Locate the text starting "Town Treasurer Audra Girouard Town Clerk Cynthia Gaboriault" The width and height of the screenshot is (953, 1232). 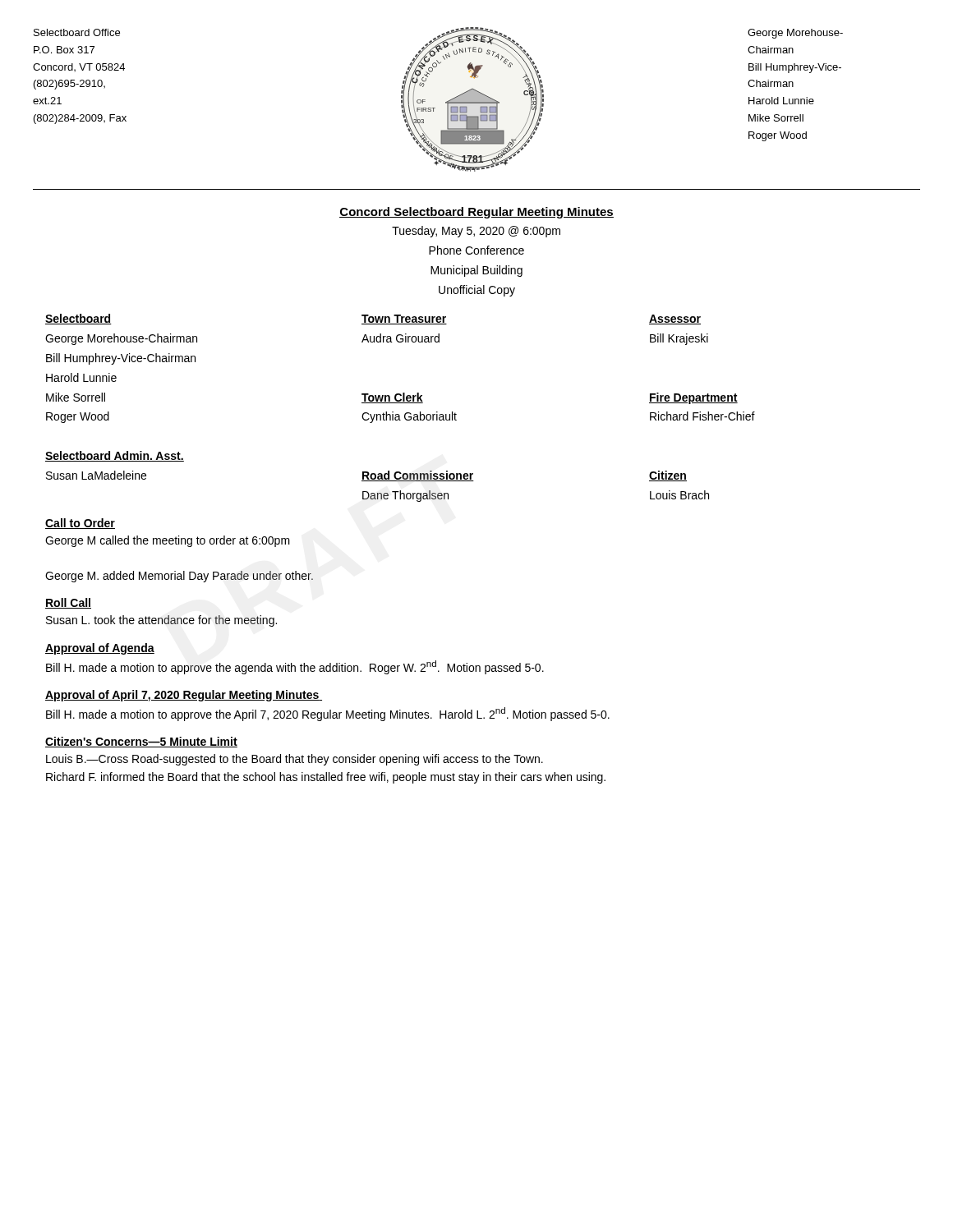[404, 319]
